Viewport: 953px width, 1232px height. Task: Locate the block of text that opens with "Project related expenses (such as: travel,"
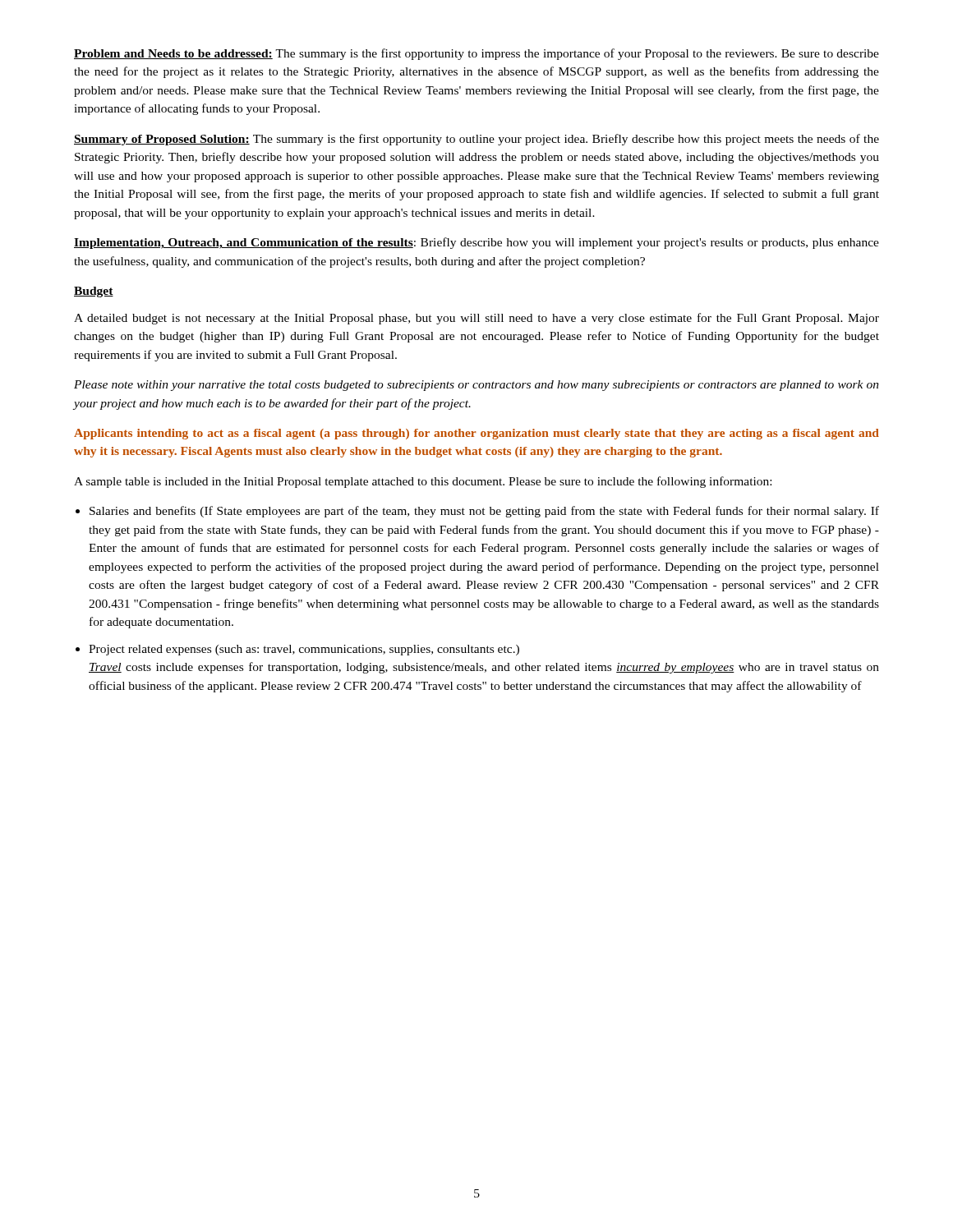[x=484, y=667]
